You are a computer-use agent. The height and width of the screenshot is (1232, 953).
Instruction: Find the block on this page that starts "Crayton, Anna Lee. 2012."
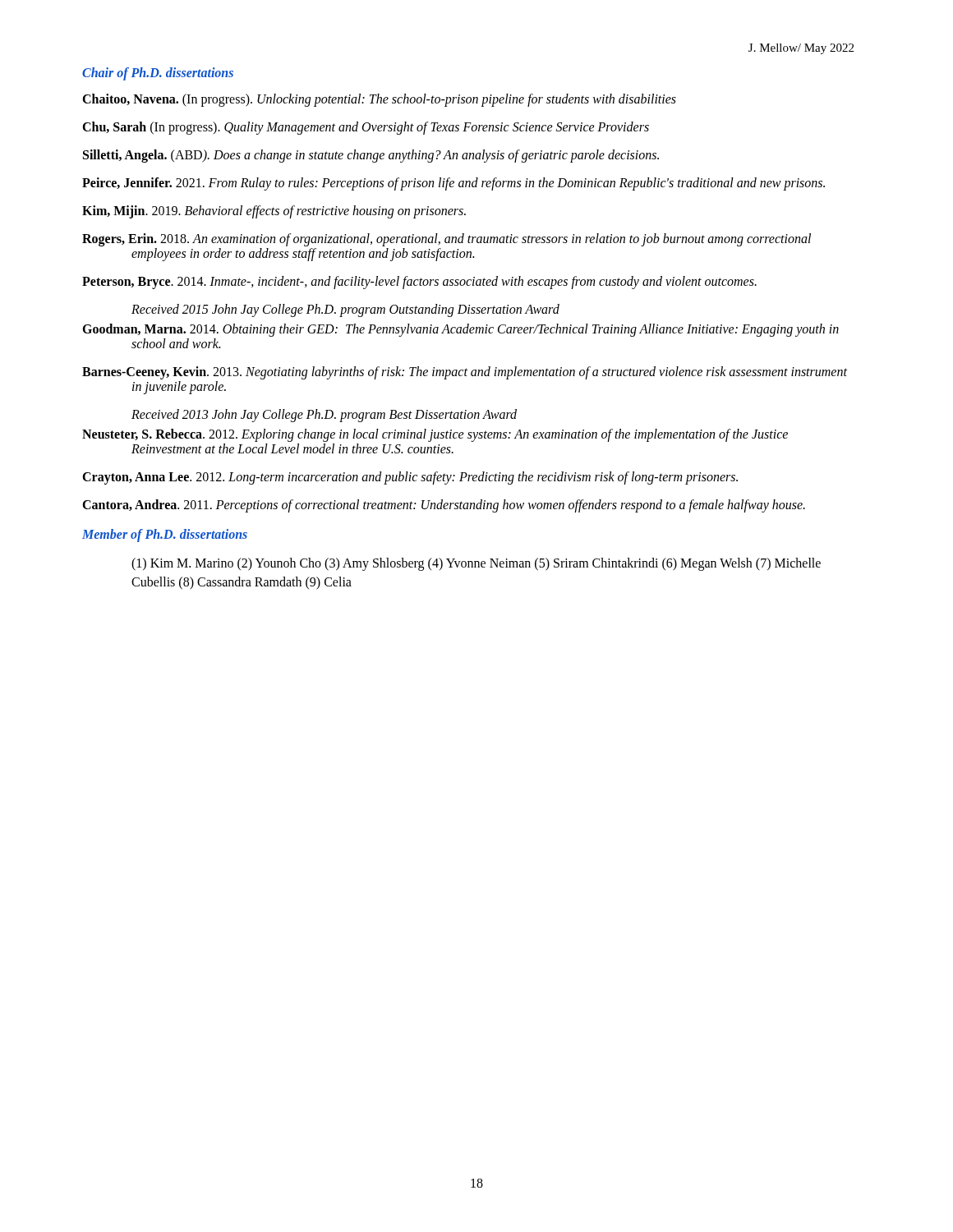coord(411,477)
